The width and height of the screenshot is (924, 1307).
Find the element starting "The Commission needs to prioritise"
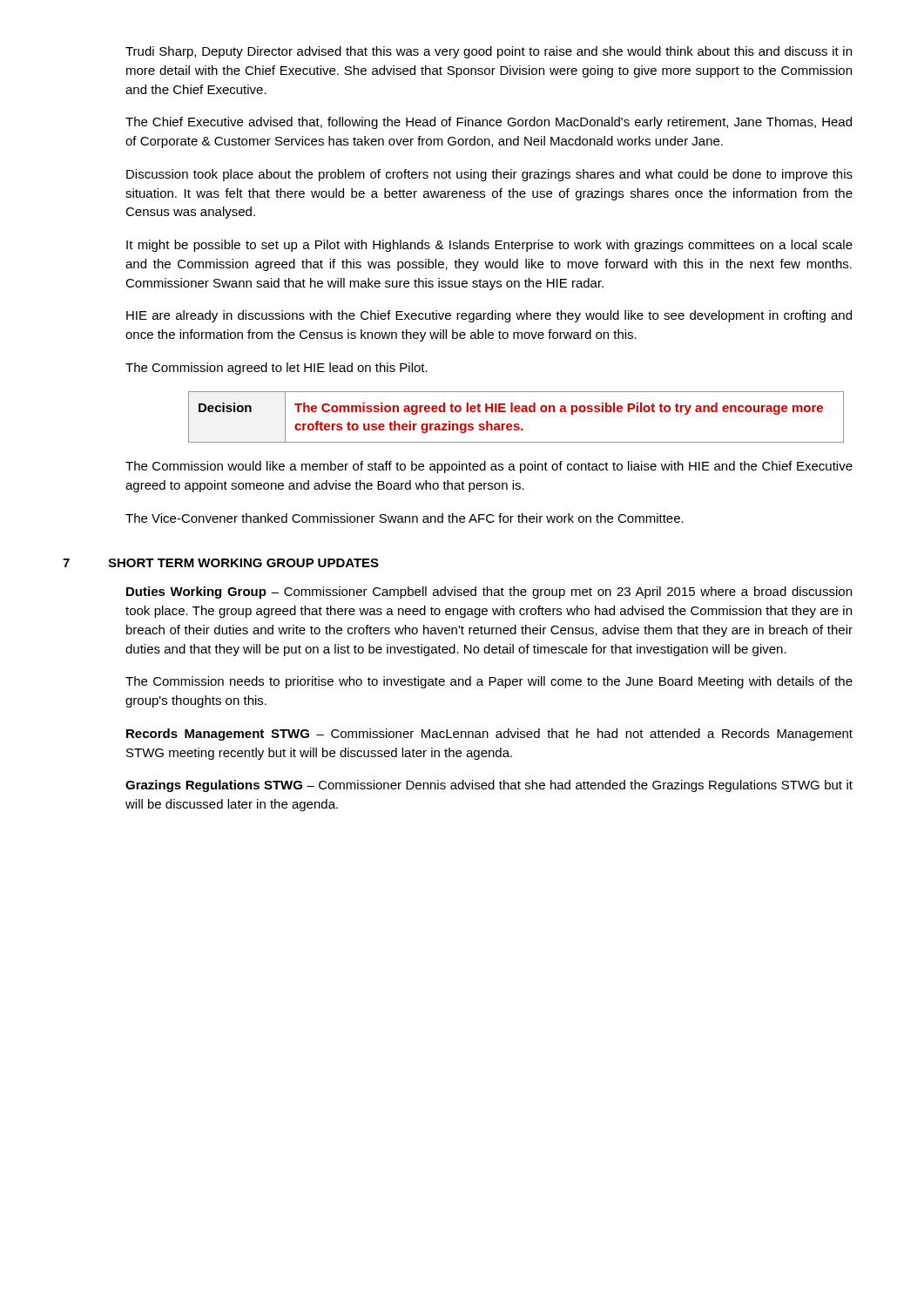pos(489,691)
